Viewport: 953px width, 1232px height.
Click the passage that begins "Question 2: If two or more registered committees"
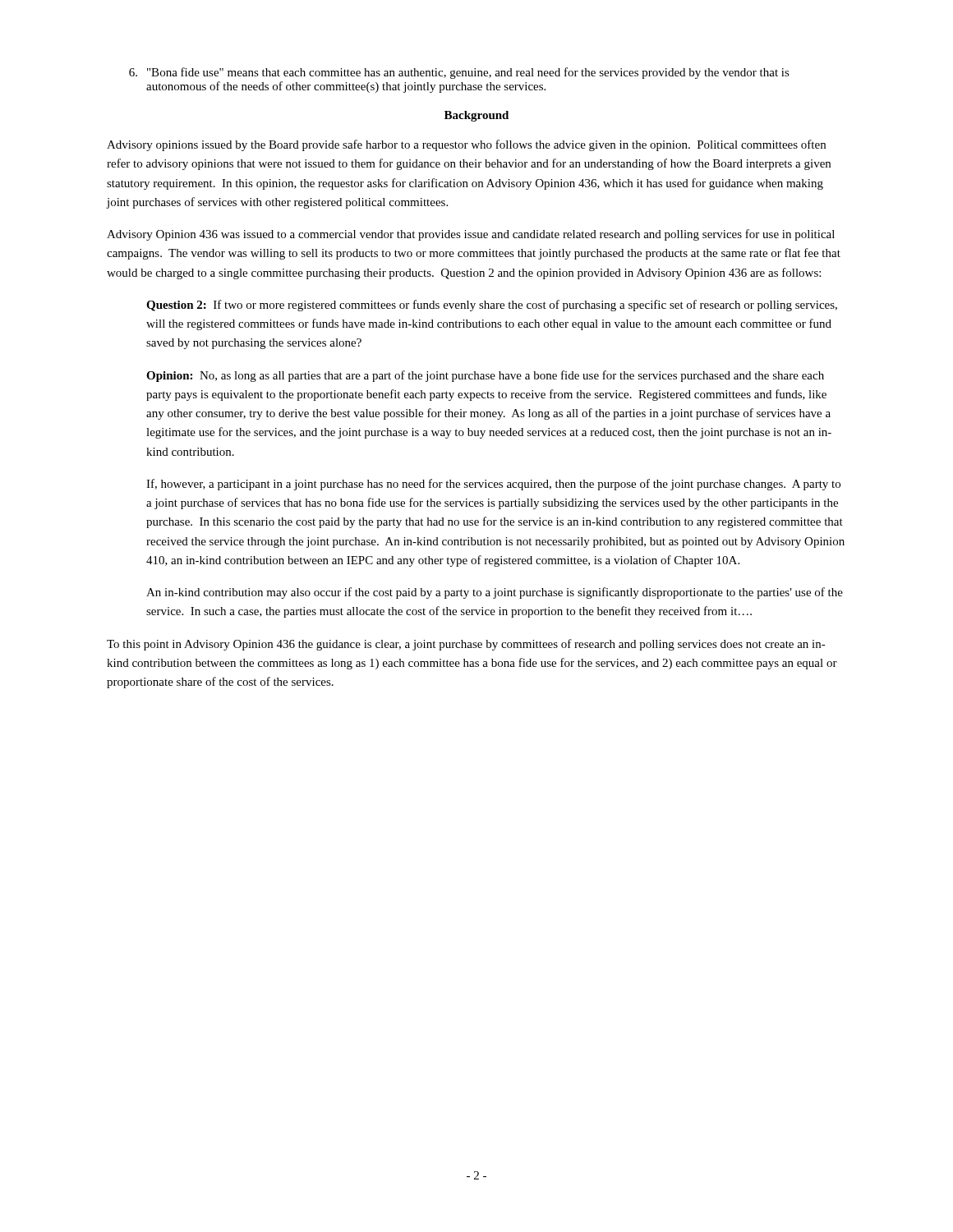(x=492, y=324)
